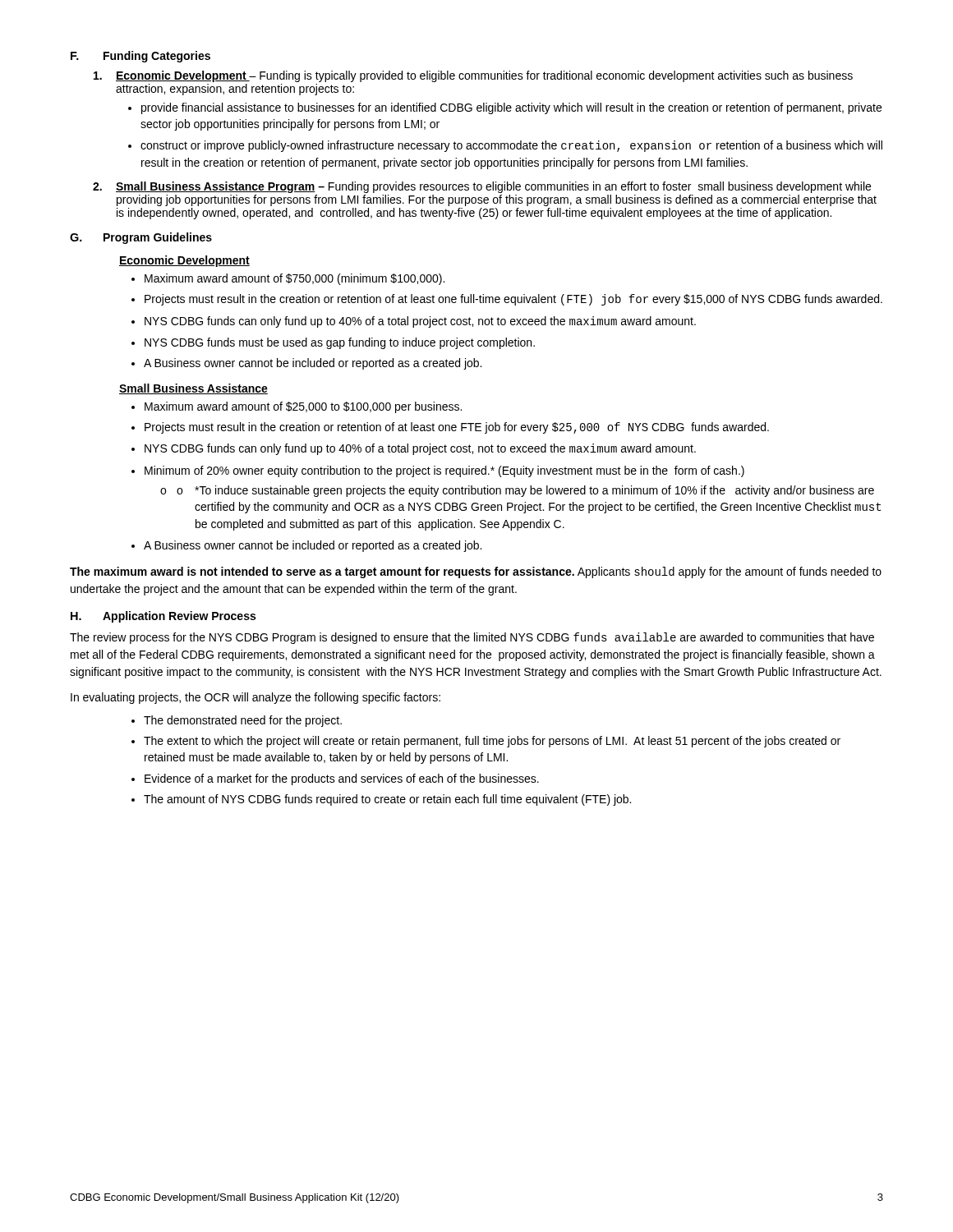Find the block on this page that starts "Maximum award amount of $750,000 (minimum"

[295, 279]
